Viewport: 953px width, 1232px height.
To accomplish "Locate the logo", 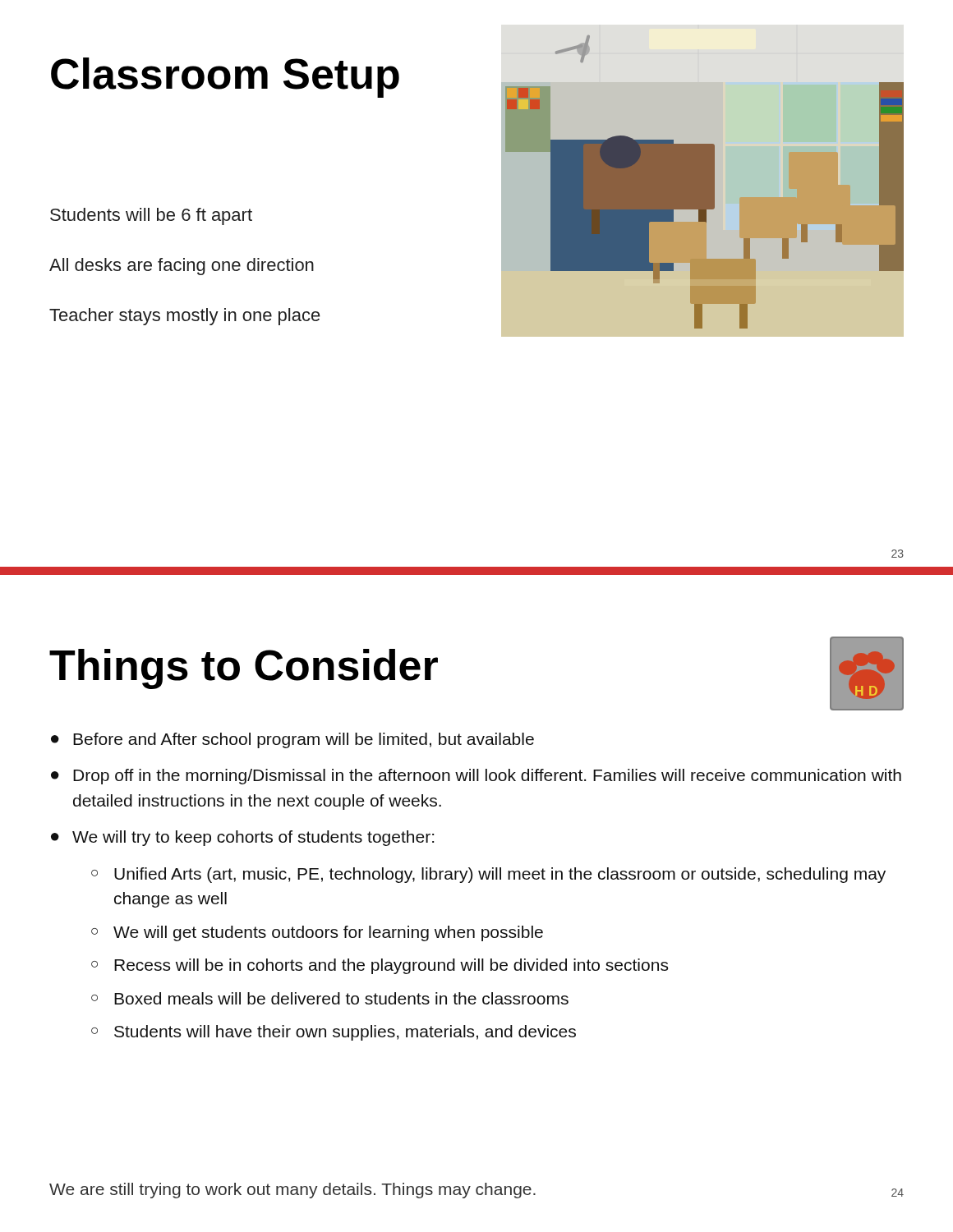I will [x=867, y=674].
